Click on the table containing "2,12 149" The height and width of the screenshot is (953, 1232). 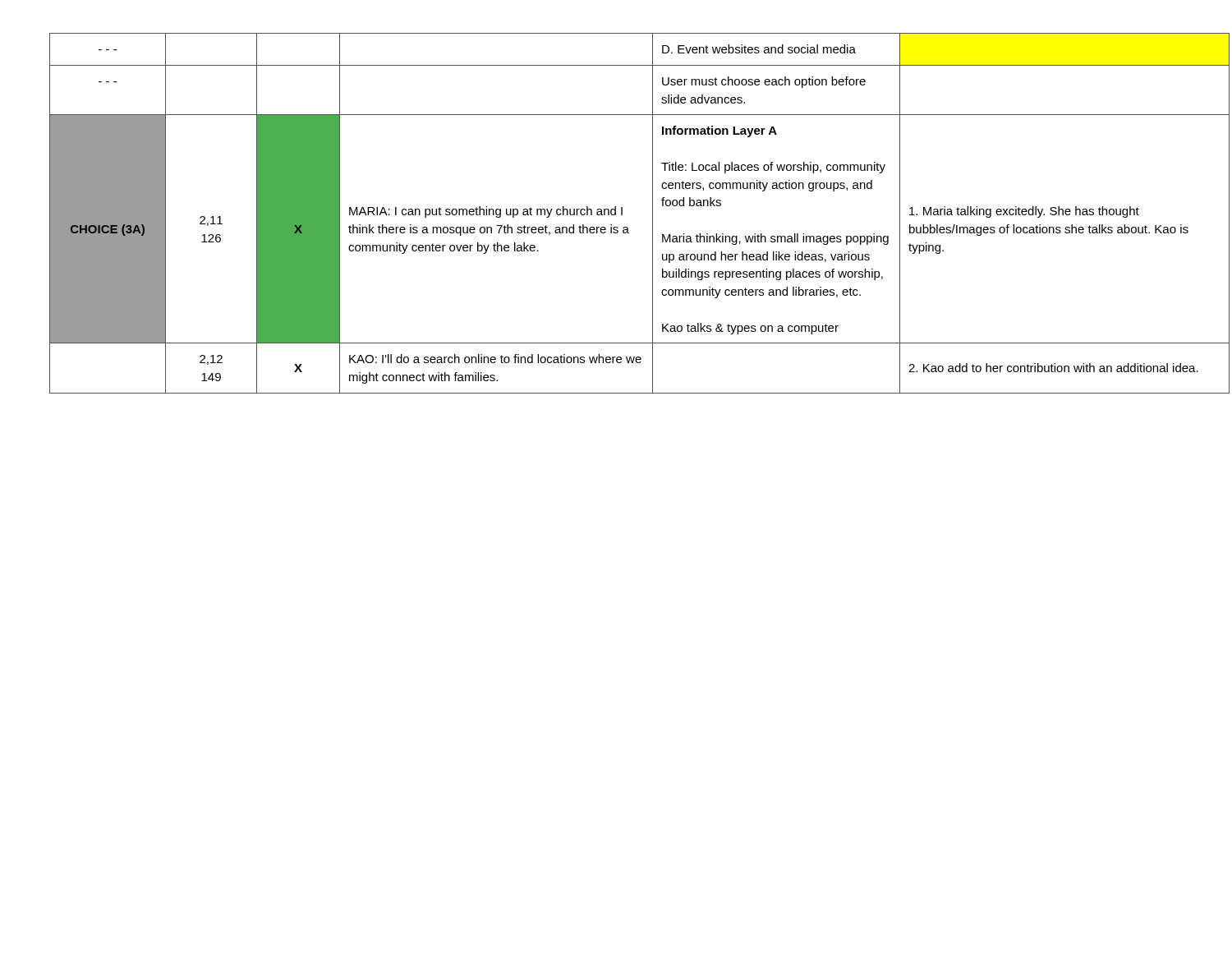[x=616, y=213]
